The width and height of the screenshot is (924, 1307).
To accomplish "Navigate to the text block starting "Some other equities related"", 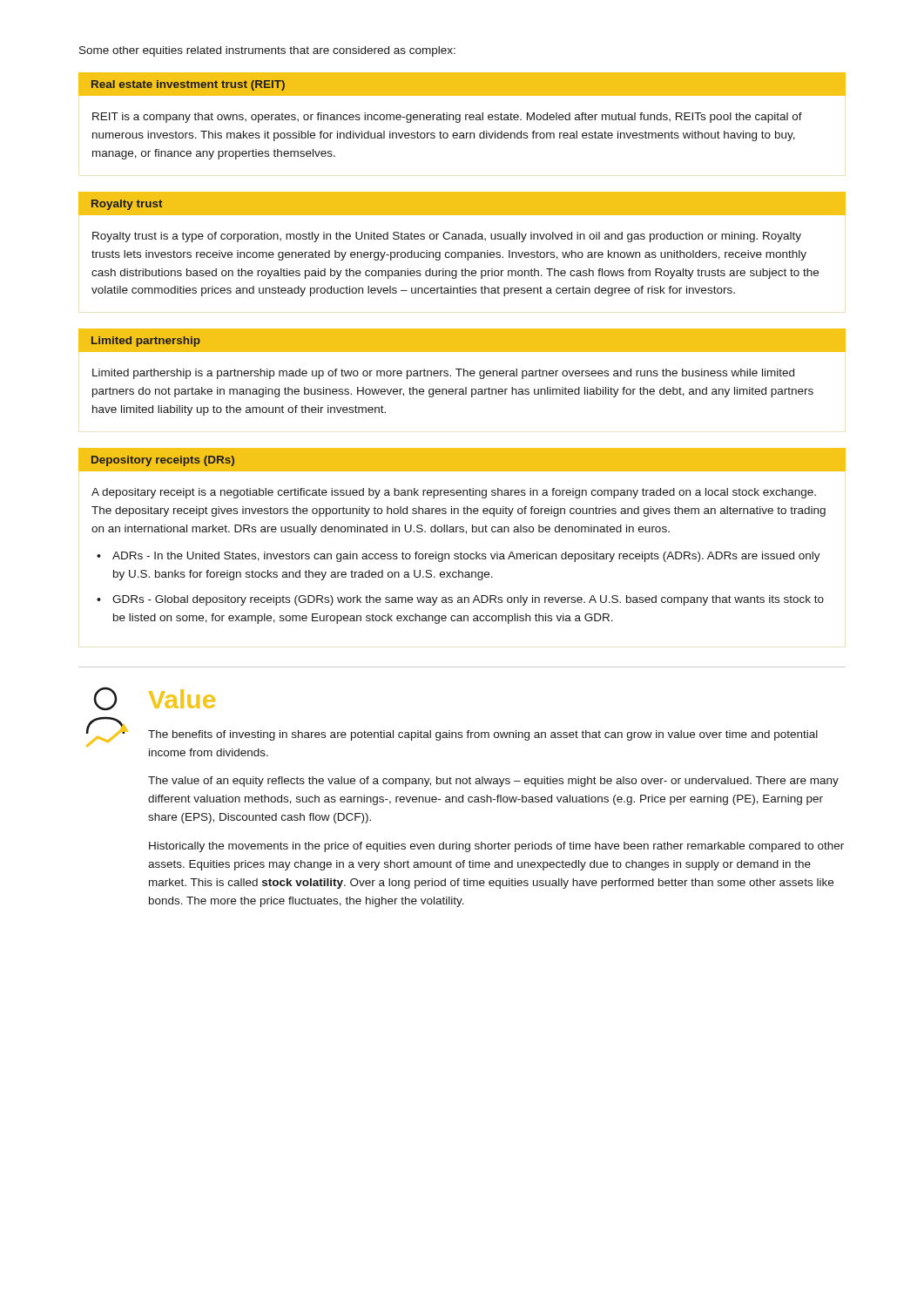I will pyautogui.click(x=267, y=50).
